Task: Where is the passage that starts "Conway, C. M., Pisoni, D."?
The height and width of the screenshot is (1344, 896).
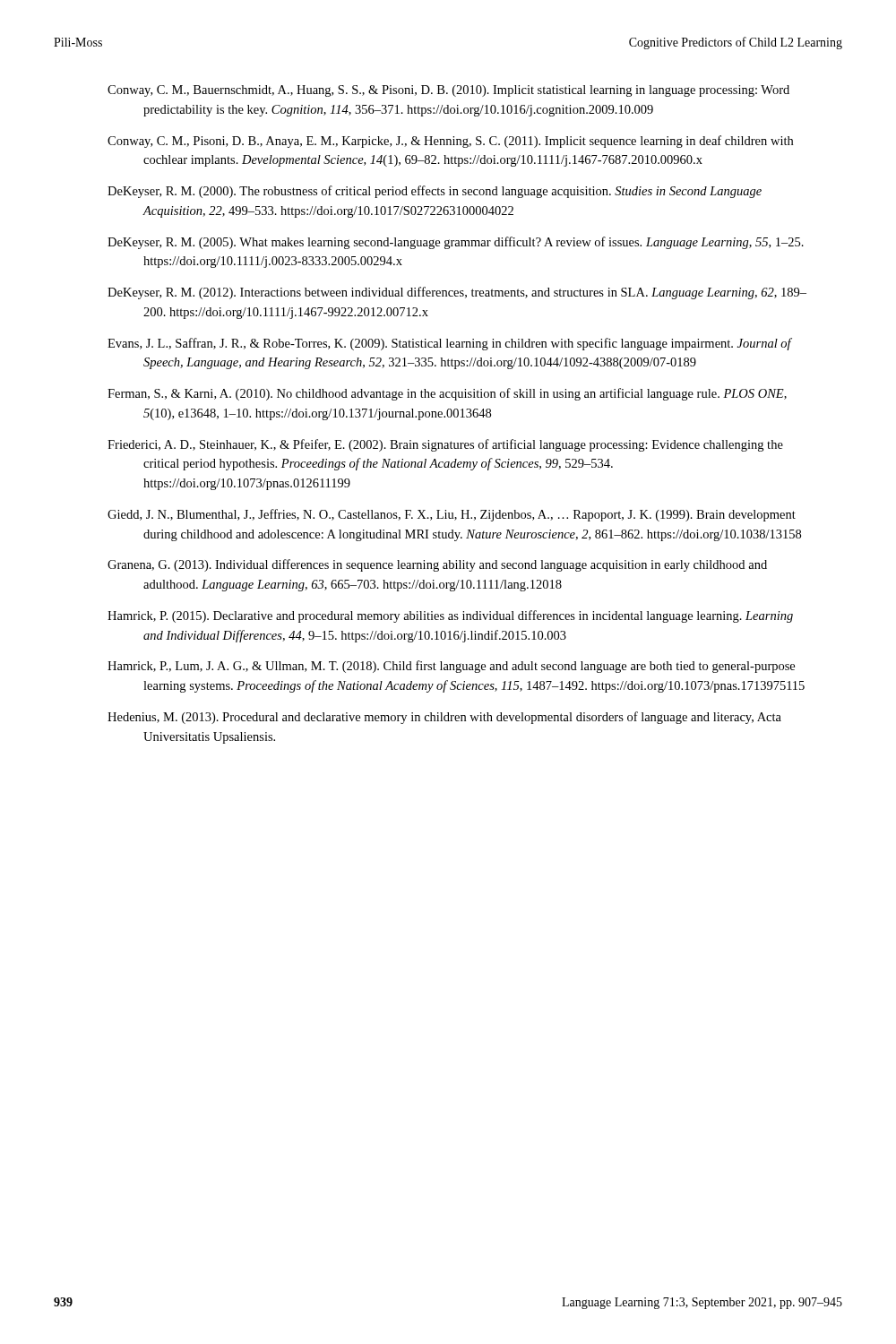Action: click(451, 150)
